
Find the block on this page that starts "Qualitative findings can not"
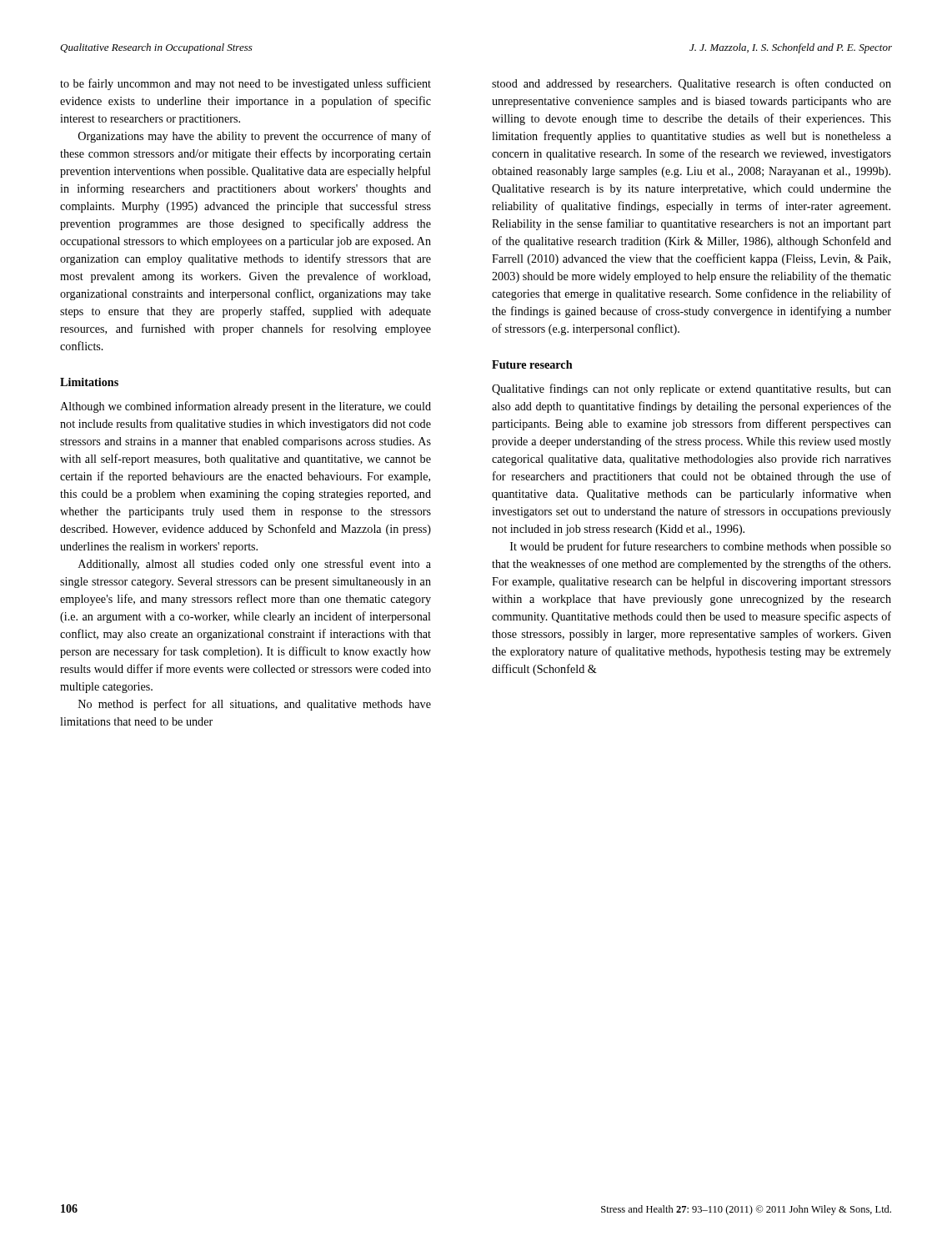coord(691,529)
